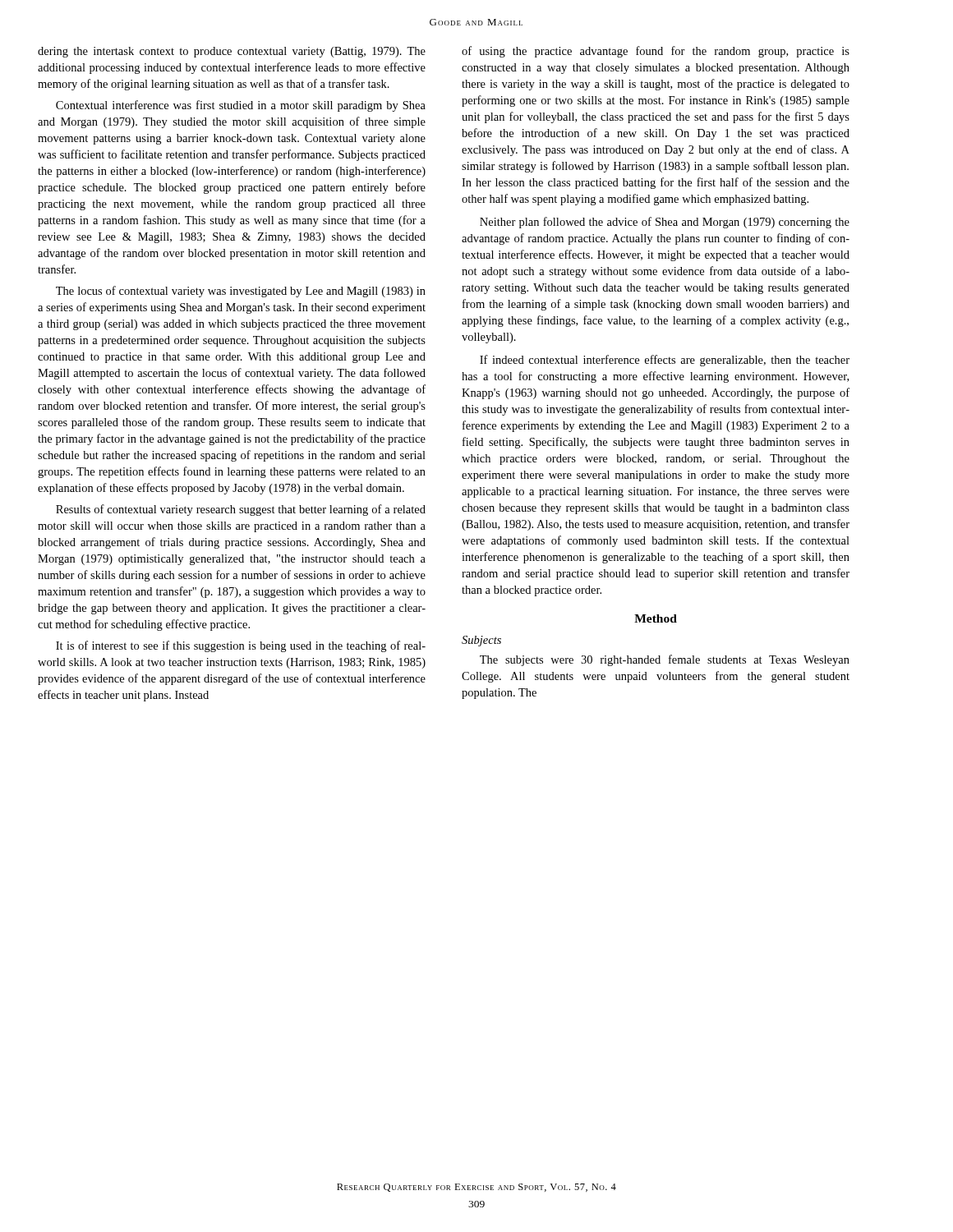953x1232 pixels.
Task: Find the text block with the text "The locus of contextual variety was investigated"
Action: (x=232, y=389)
